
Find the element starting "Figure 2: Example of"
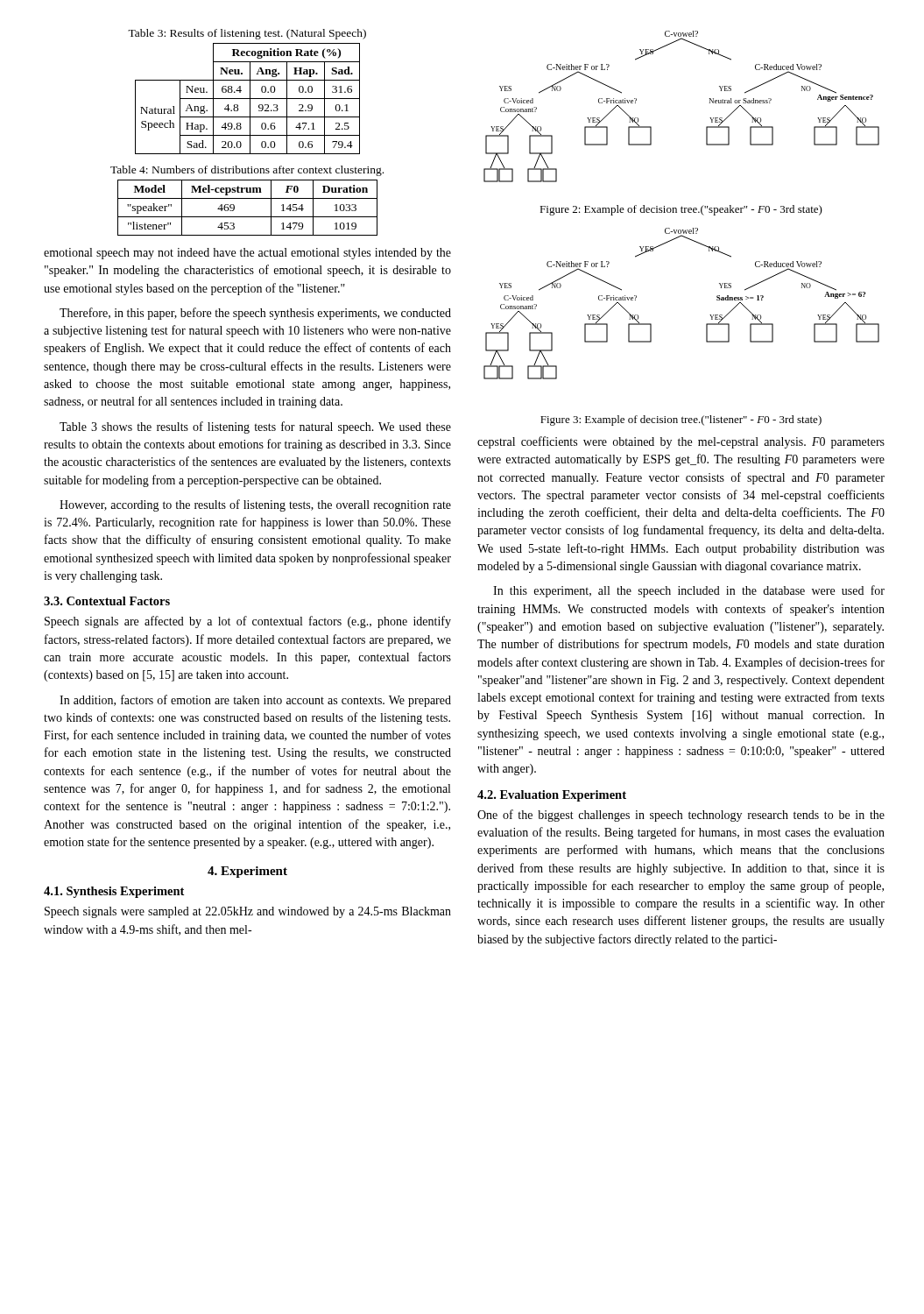(x=681, y=209)
